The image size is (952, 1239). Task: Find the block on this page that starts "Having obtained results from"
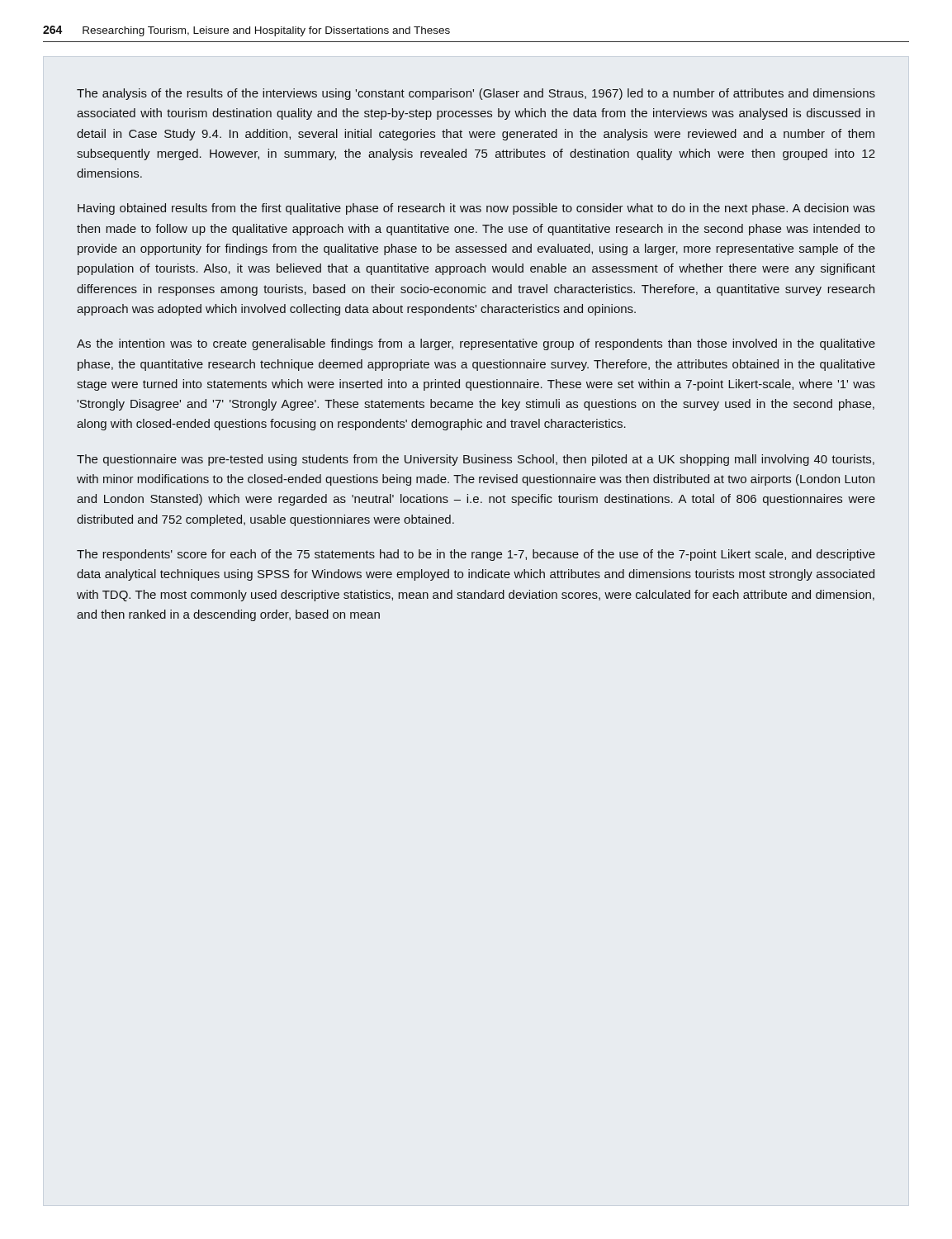click(476, 258)
